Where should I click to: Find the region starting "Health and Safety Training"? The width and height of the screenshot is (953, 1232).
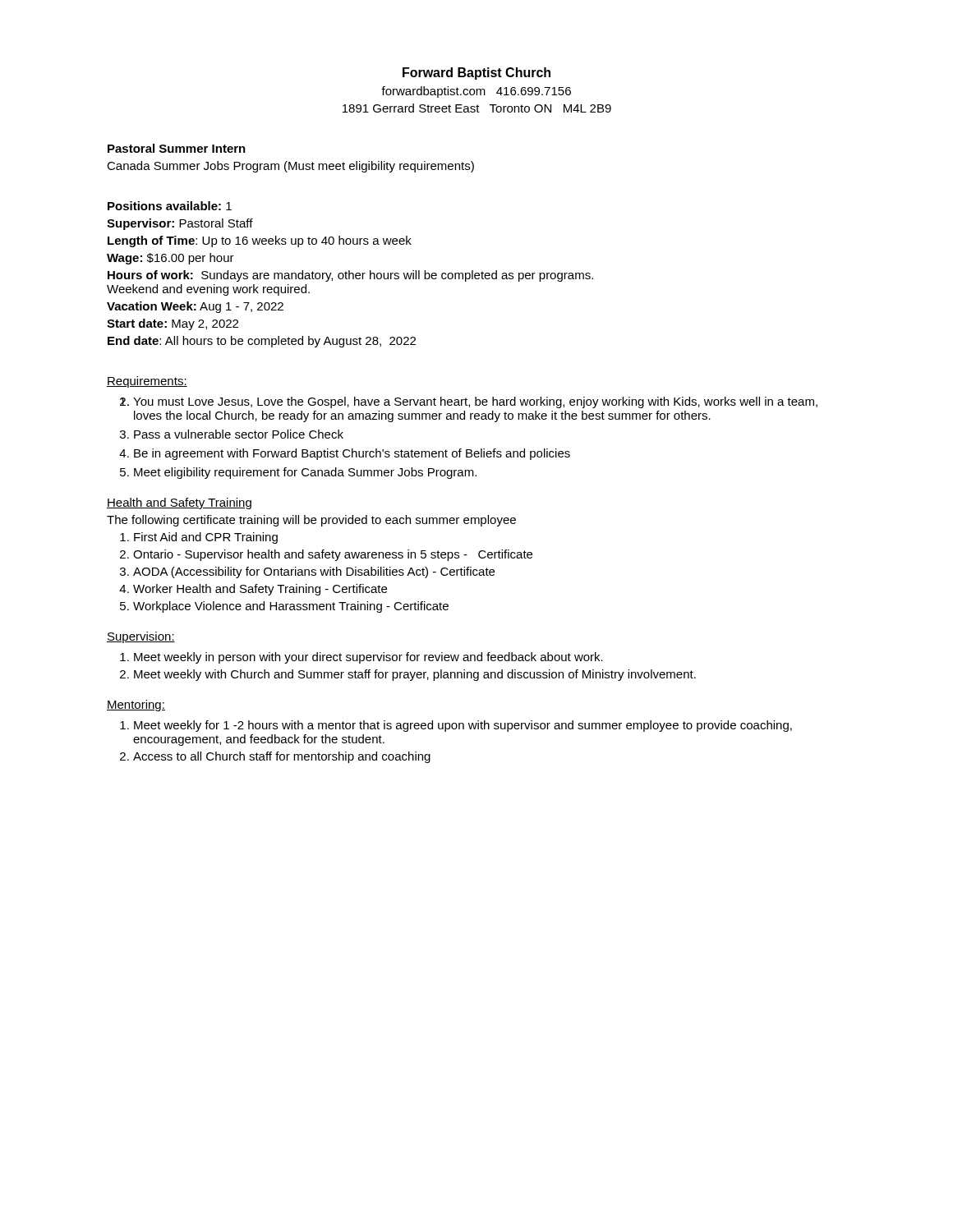point(179,502)
